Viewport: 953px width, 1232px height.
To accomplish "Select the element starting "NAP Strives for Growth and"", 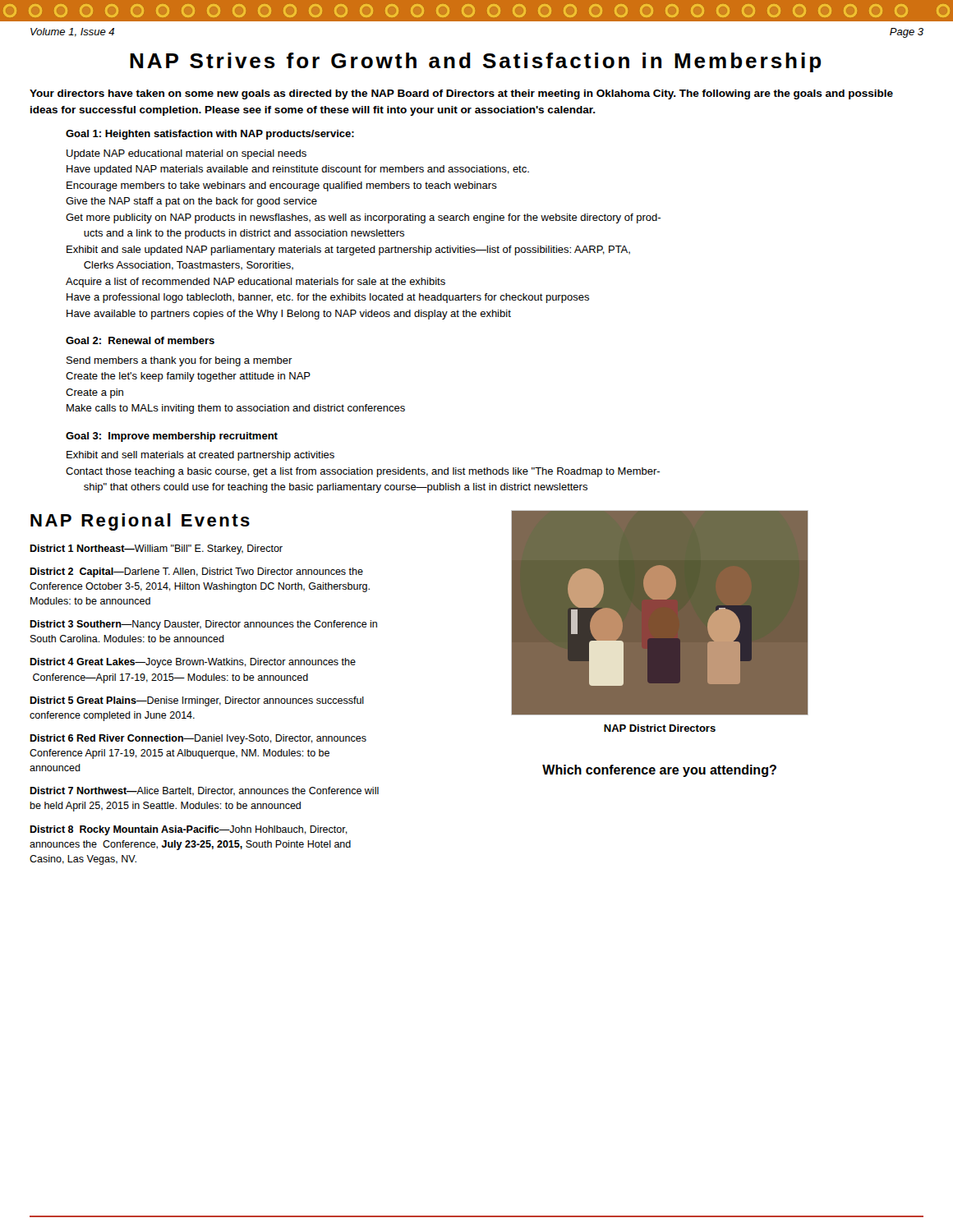I will (476, 61).
